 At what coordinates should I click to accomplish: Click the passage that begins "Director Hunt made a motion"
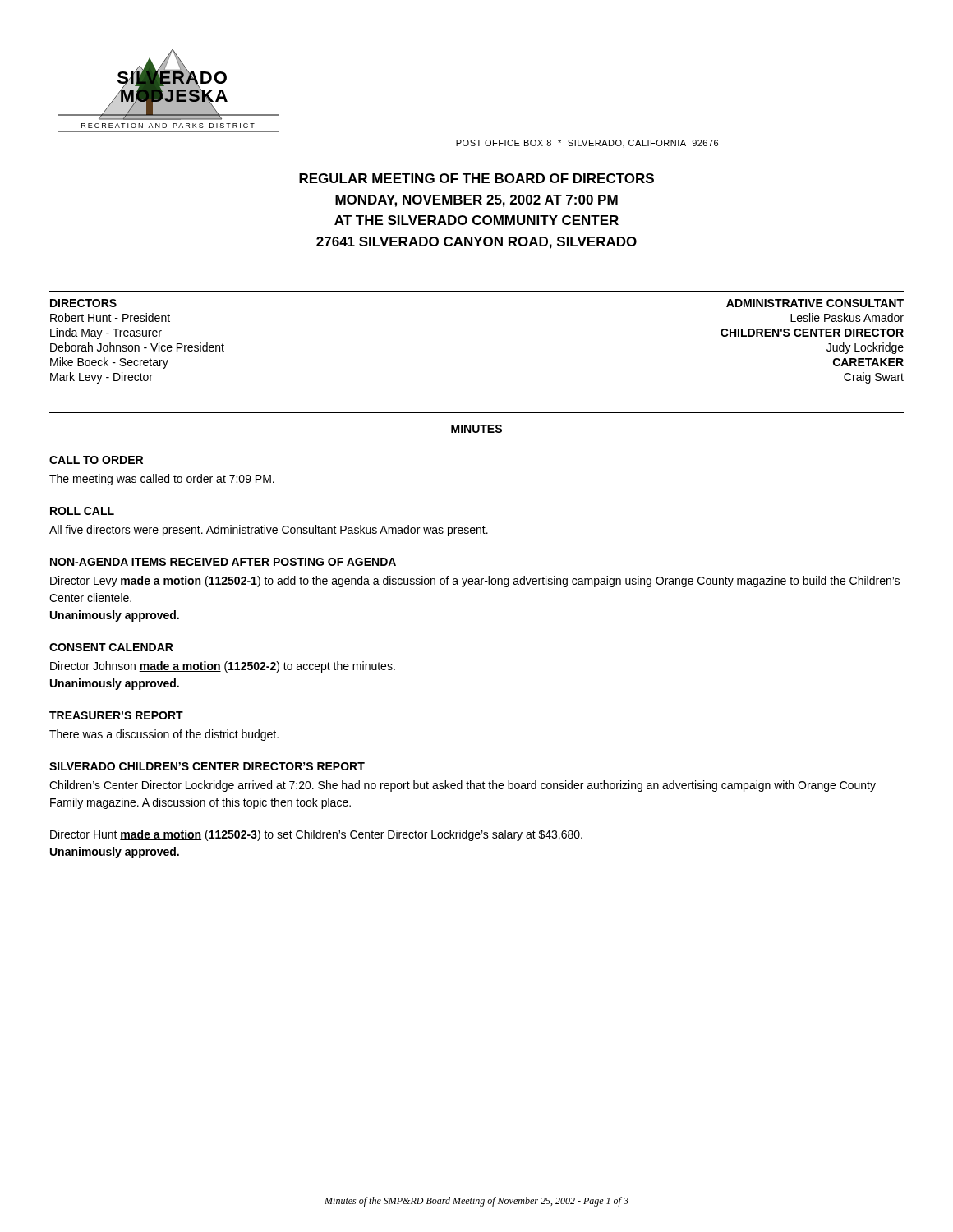tap(316, 843)
